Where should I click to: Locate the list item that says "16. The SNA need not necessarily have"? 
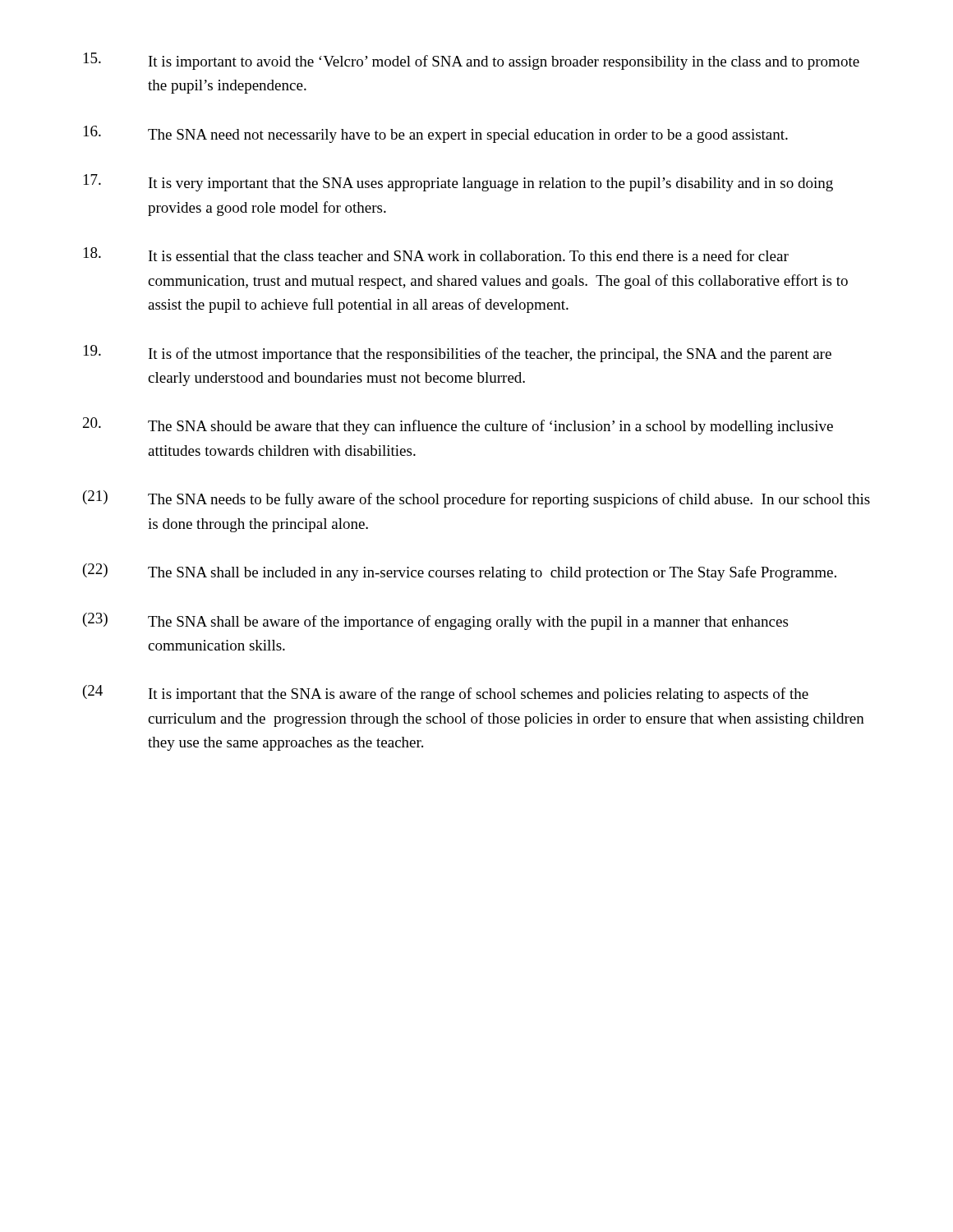(x=435, y=134)
